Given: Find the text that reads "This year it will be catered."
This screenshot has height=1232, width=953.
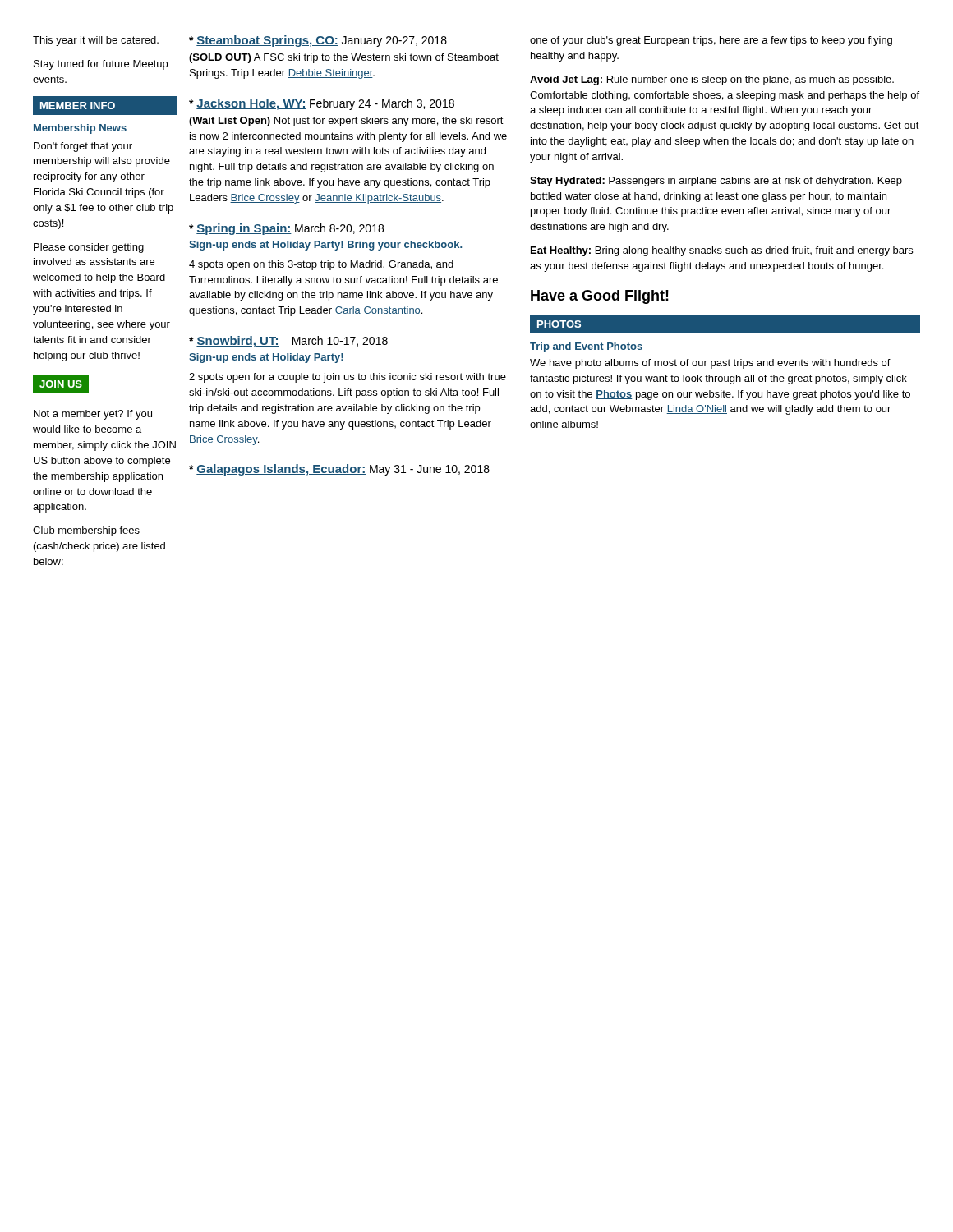Looking at the screenshot, I should coord(96,40).
